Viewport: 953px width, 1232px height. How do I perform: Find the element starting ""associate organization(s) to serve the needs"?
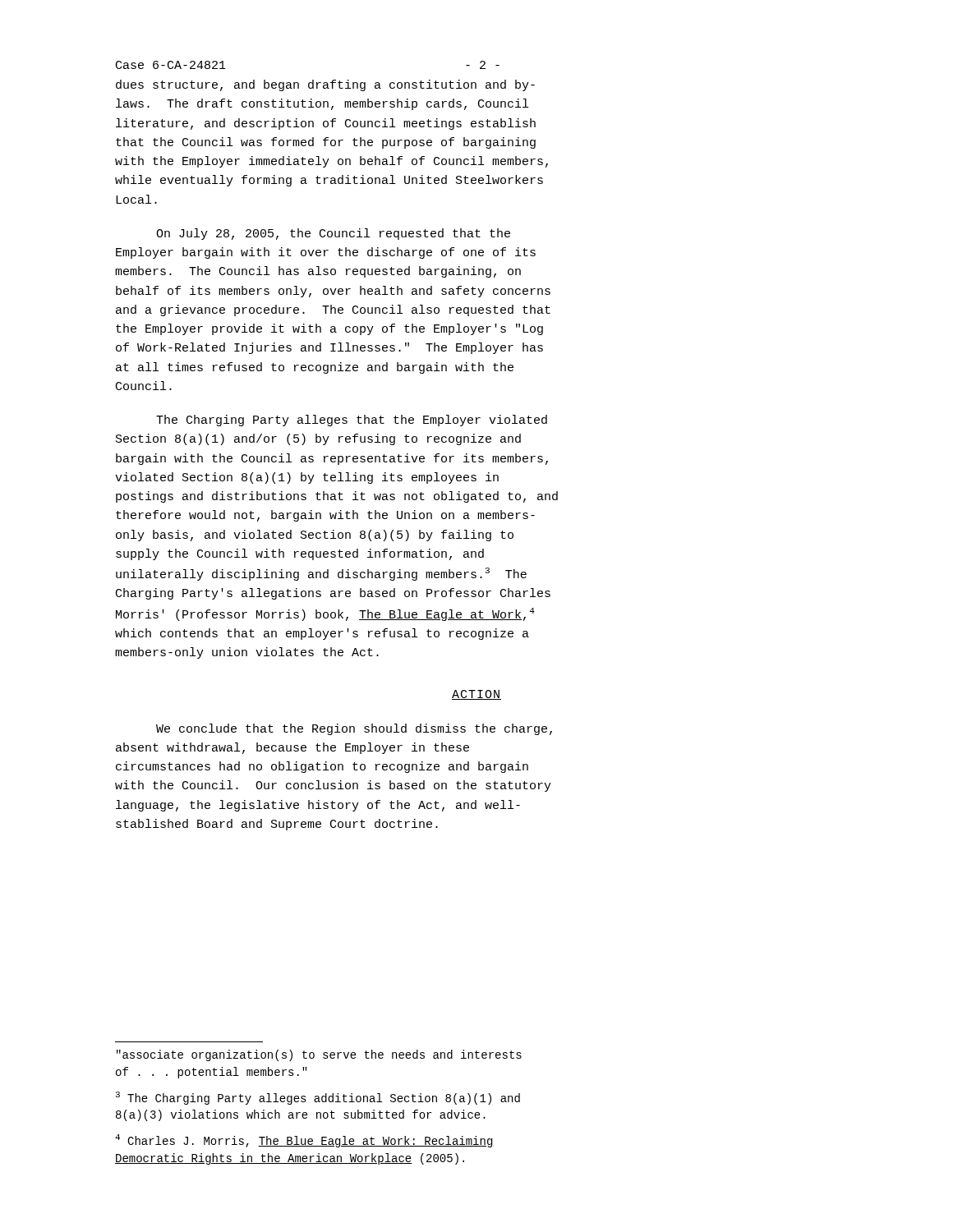pos(319,1064)
